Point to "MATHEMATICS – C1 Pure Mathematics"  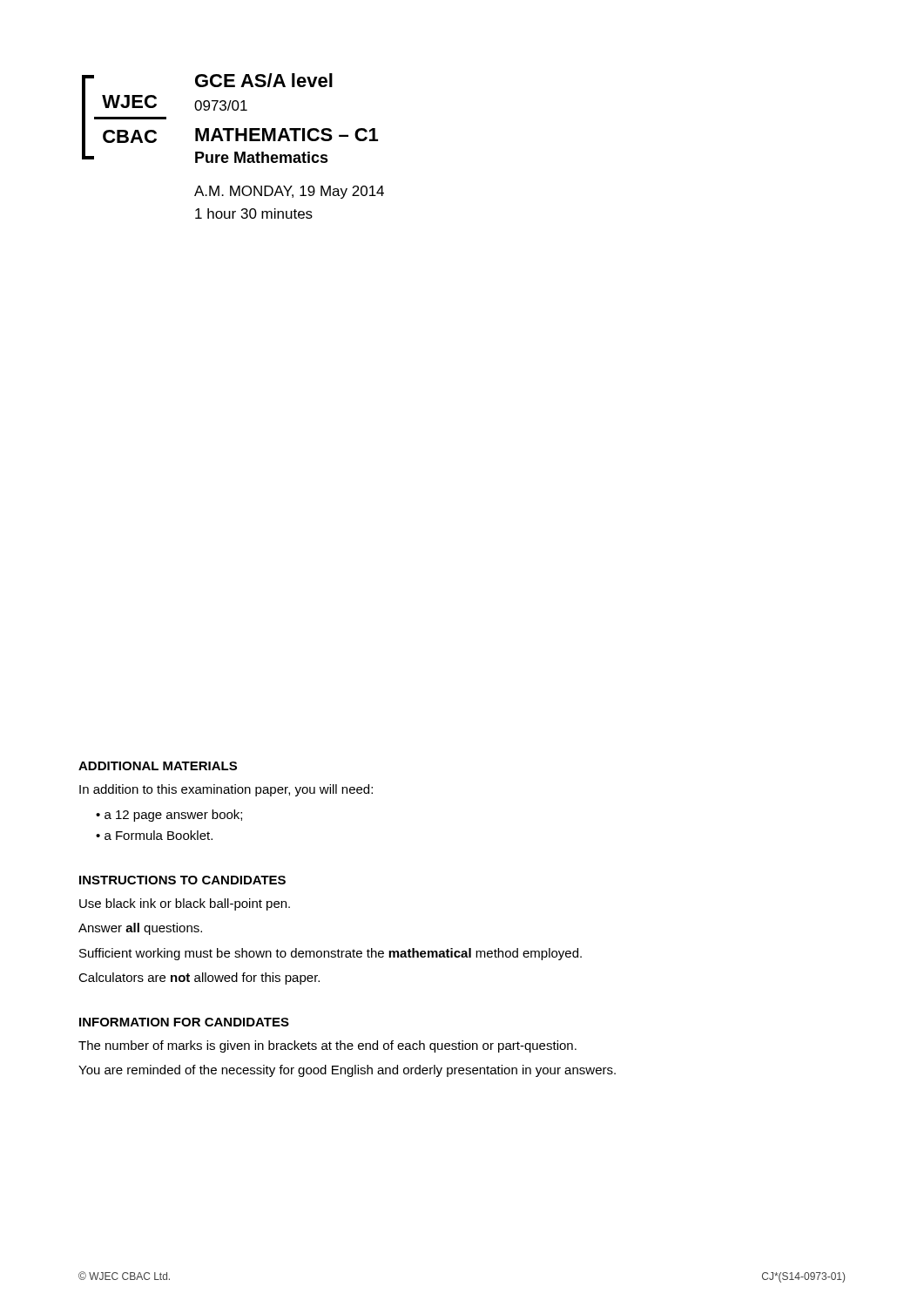289,146
